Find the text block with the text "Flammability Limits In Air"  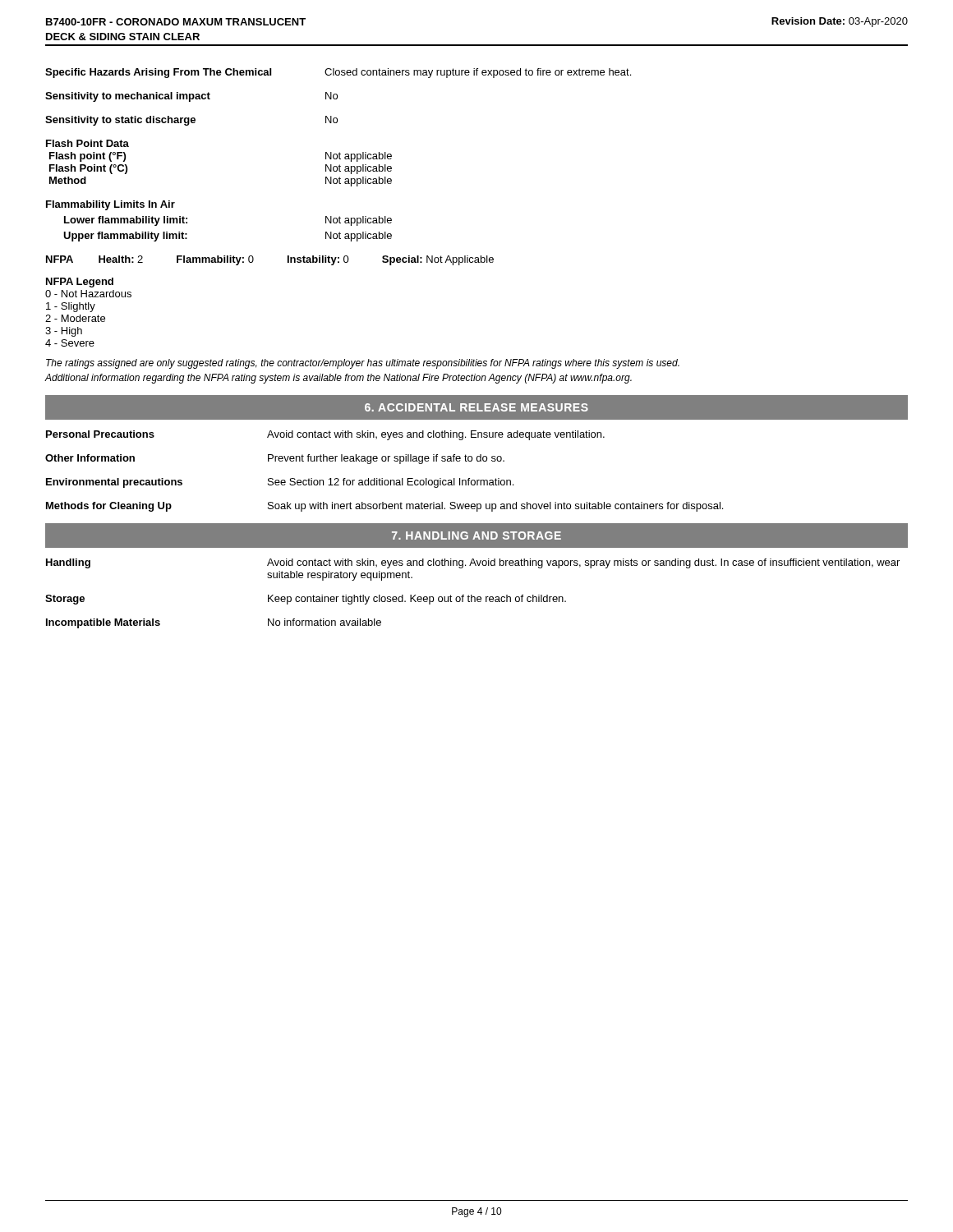[110, 205]
